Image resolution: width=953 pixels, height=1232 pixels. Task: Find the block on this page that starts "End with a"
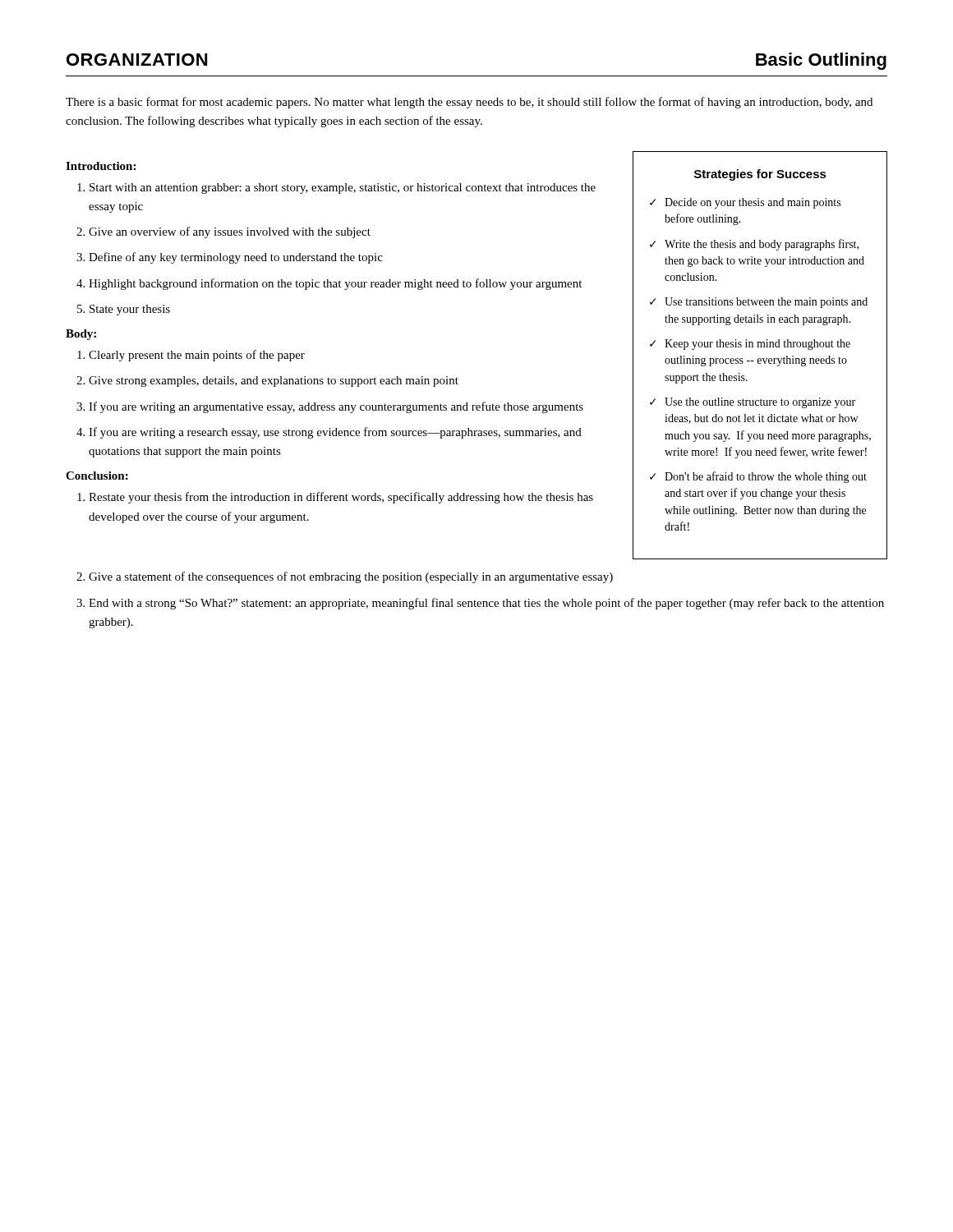[x=486, y=612]
